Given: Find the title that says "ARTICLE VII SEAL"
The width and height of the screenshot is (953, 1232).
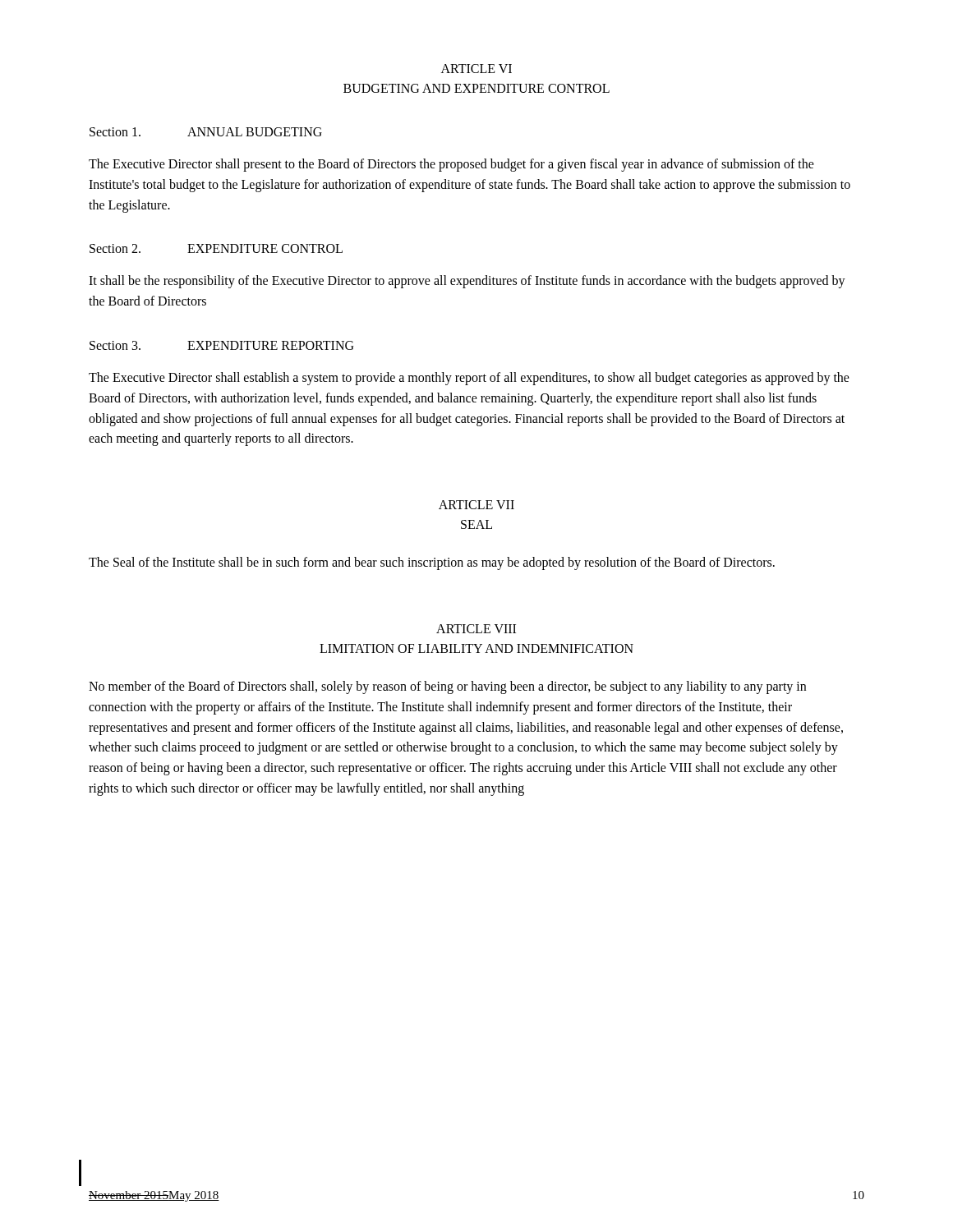Looking at the screenshot, I should 476,515.
